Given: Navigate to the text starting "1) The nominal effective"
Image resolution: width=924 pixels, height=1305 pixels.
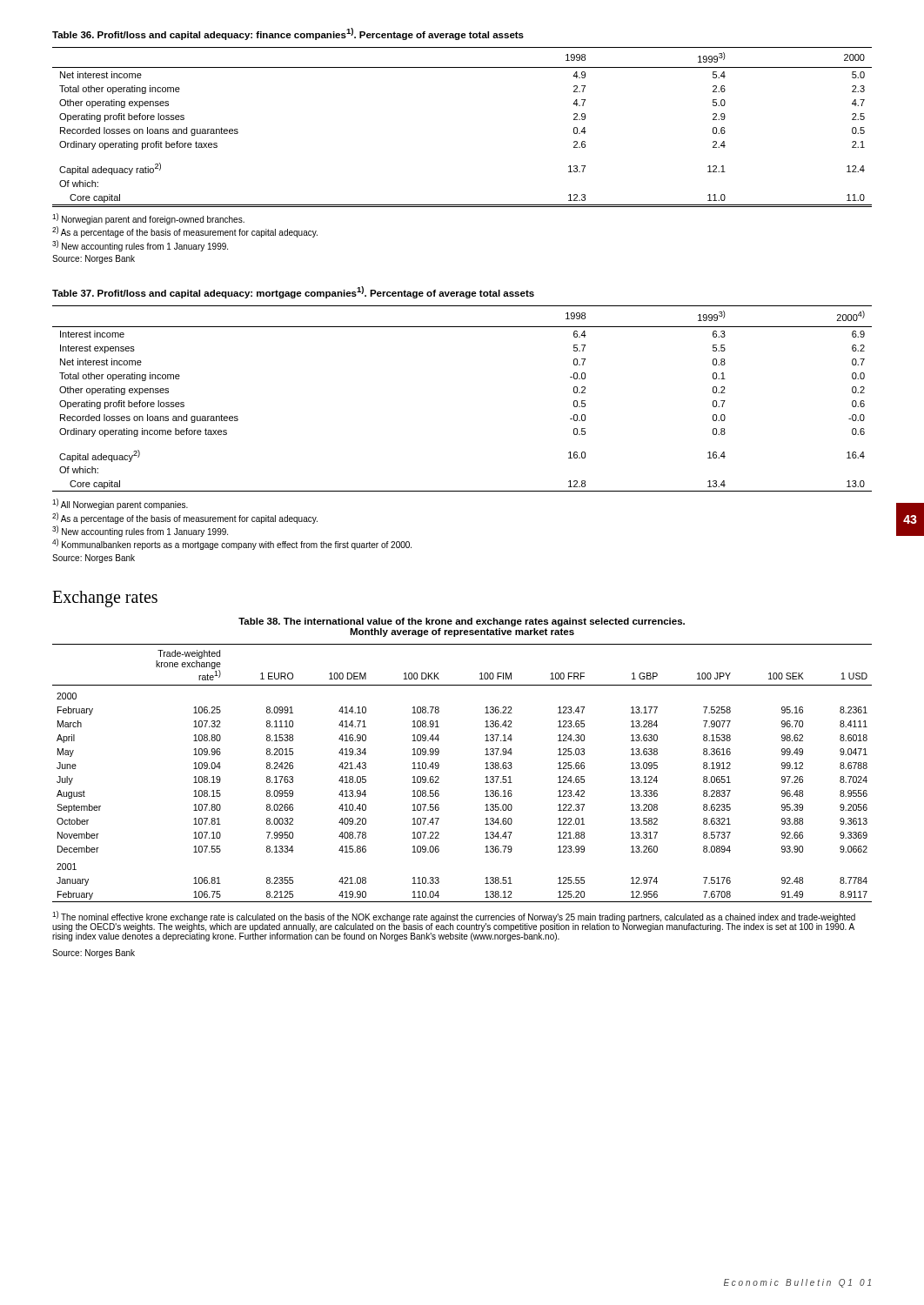Looking at the screenshot, I should tap(454, 926).
